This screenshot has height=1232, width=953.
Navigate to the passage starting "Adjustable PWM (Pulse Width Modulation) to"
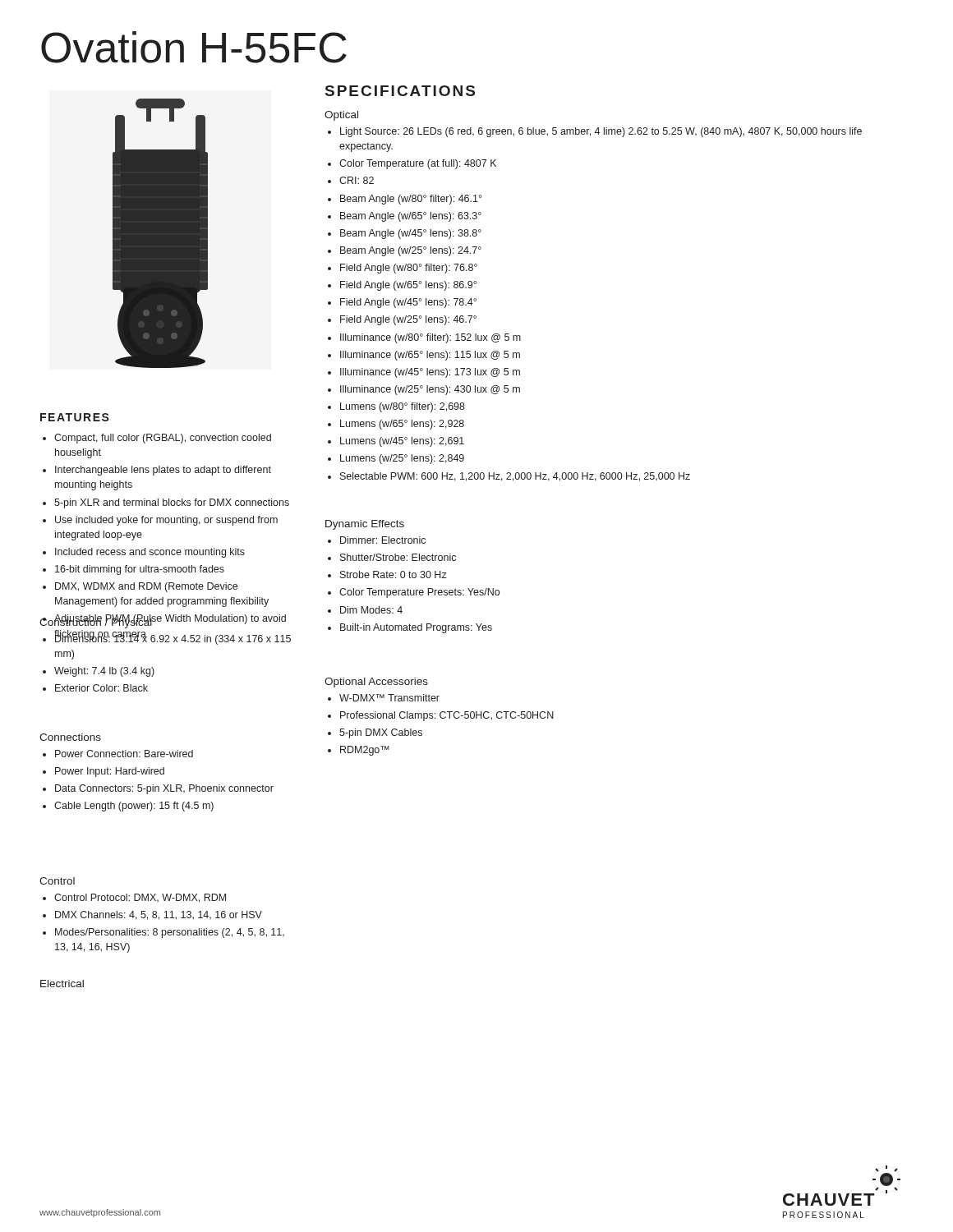coord(170,626)
